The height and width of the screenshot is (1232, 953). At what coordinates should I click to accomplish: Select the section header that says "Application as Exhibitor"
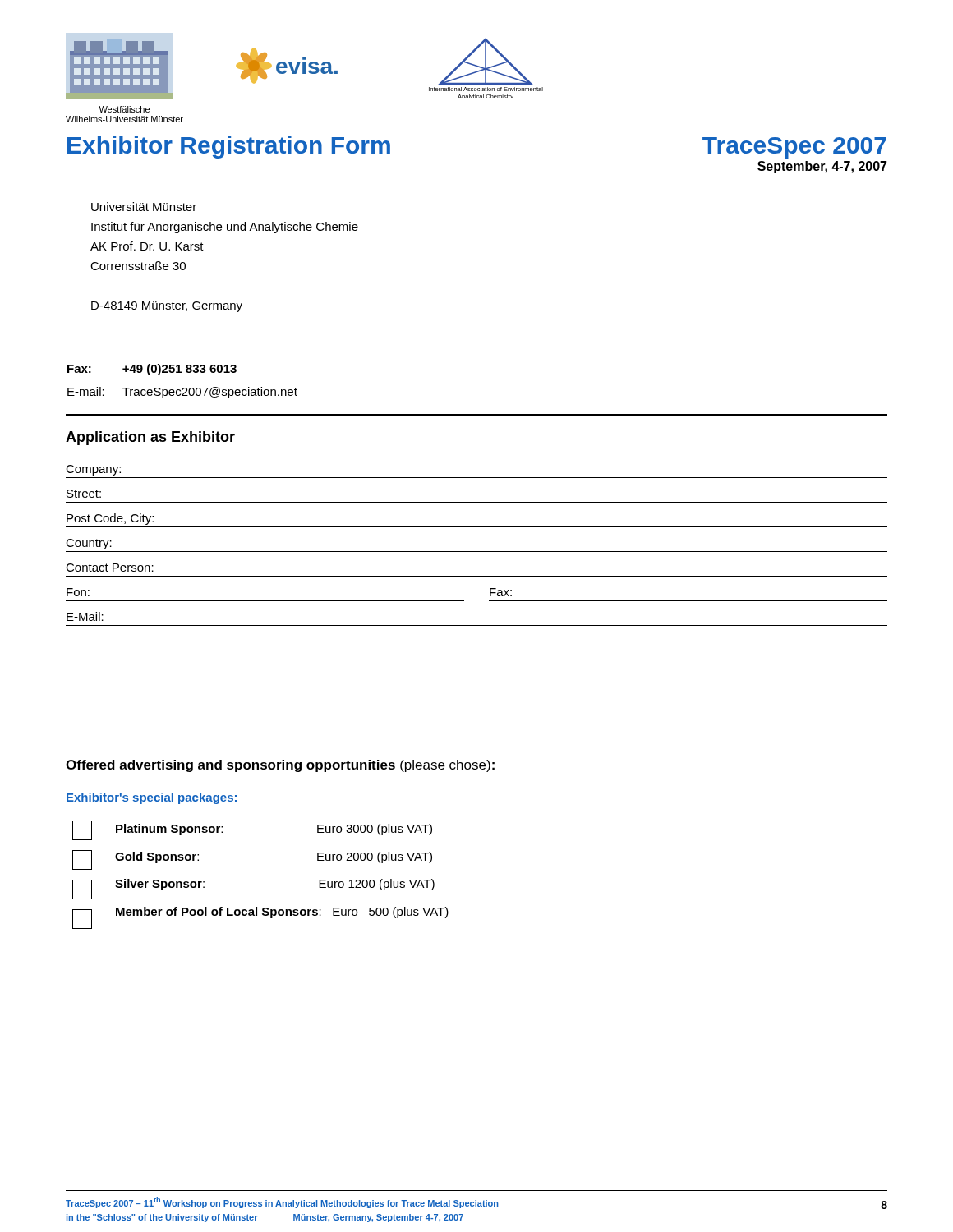pyautogui.click(x=150, y=437)
